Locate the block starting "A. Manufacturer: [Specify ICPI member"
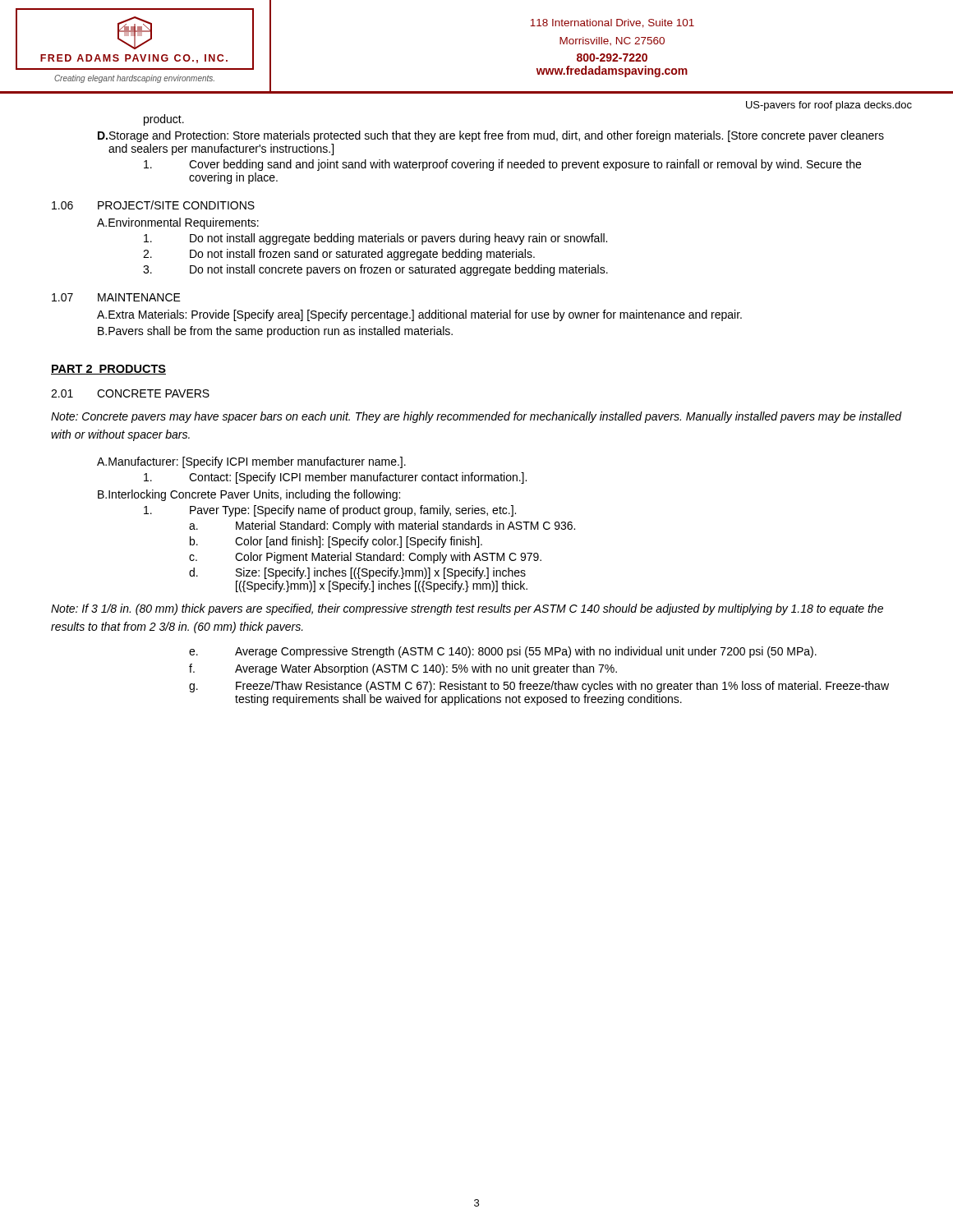 476,470
